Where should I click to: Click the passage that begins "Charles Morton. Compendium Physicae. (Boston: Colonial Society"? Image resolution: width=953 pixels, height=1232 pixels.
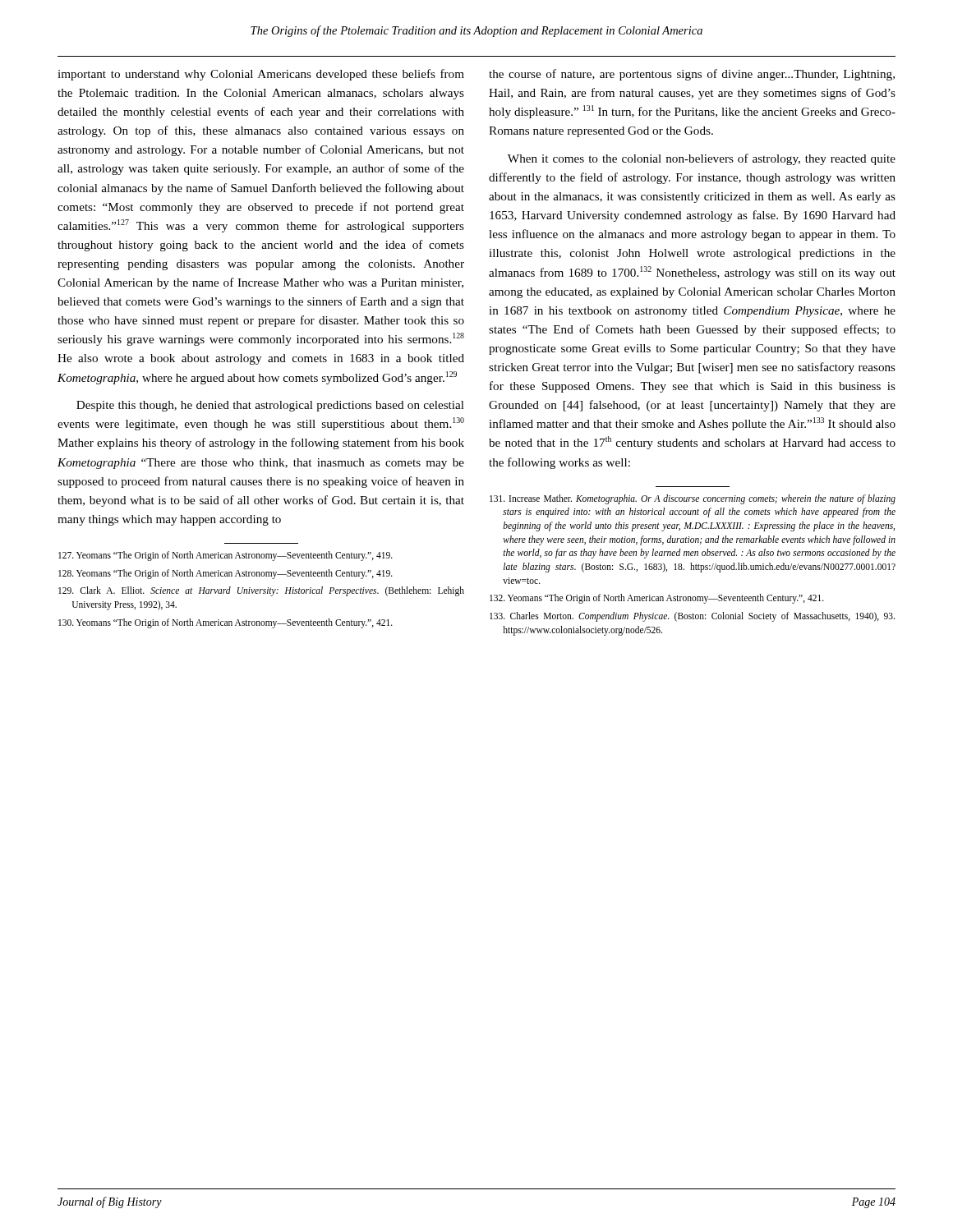(692, 623)
